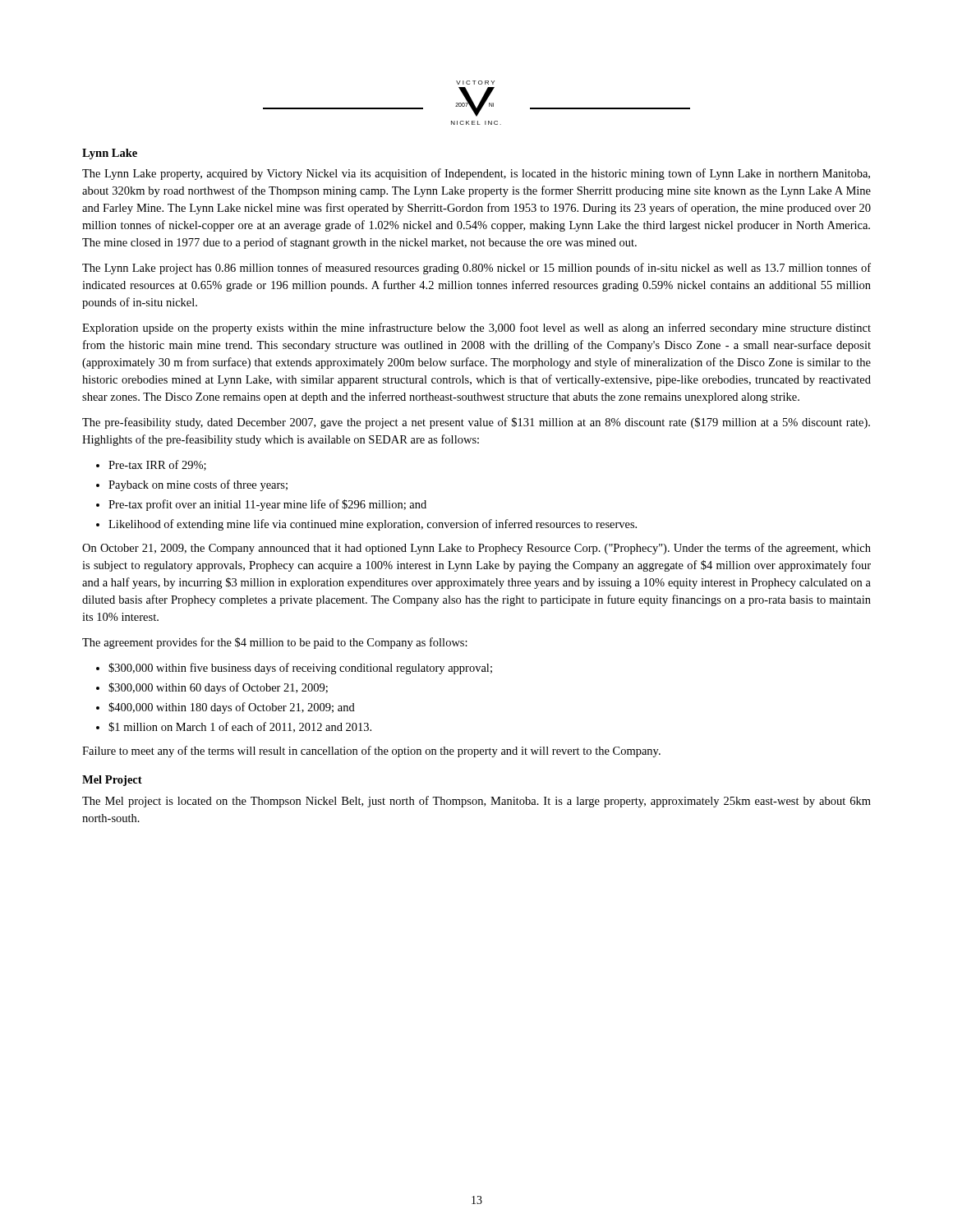
Task: Select the text starting "Pre-tax profit over an initial 11-year mine life"
Action: point(268,505)
